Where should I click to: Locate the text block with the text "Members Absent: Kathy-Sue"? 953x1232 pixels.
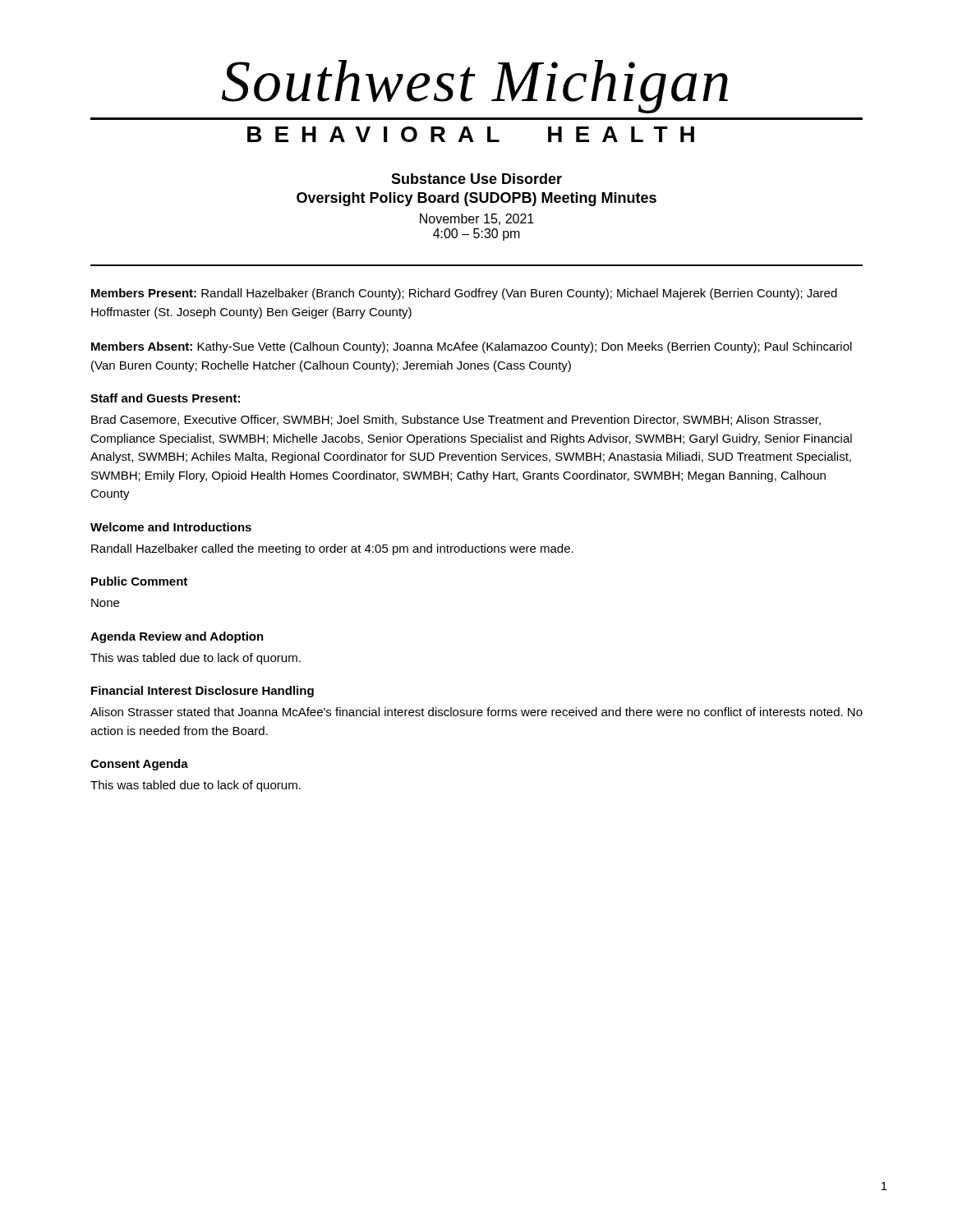click(x=471, y=356)
